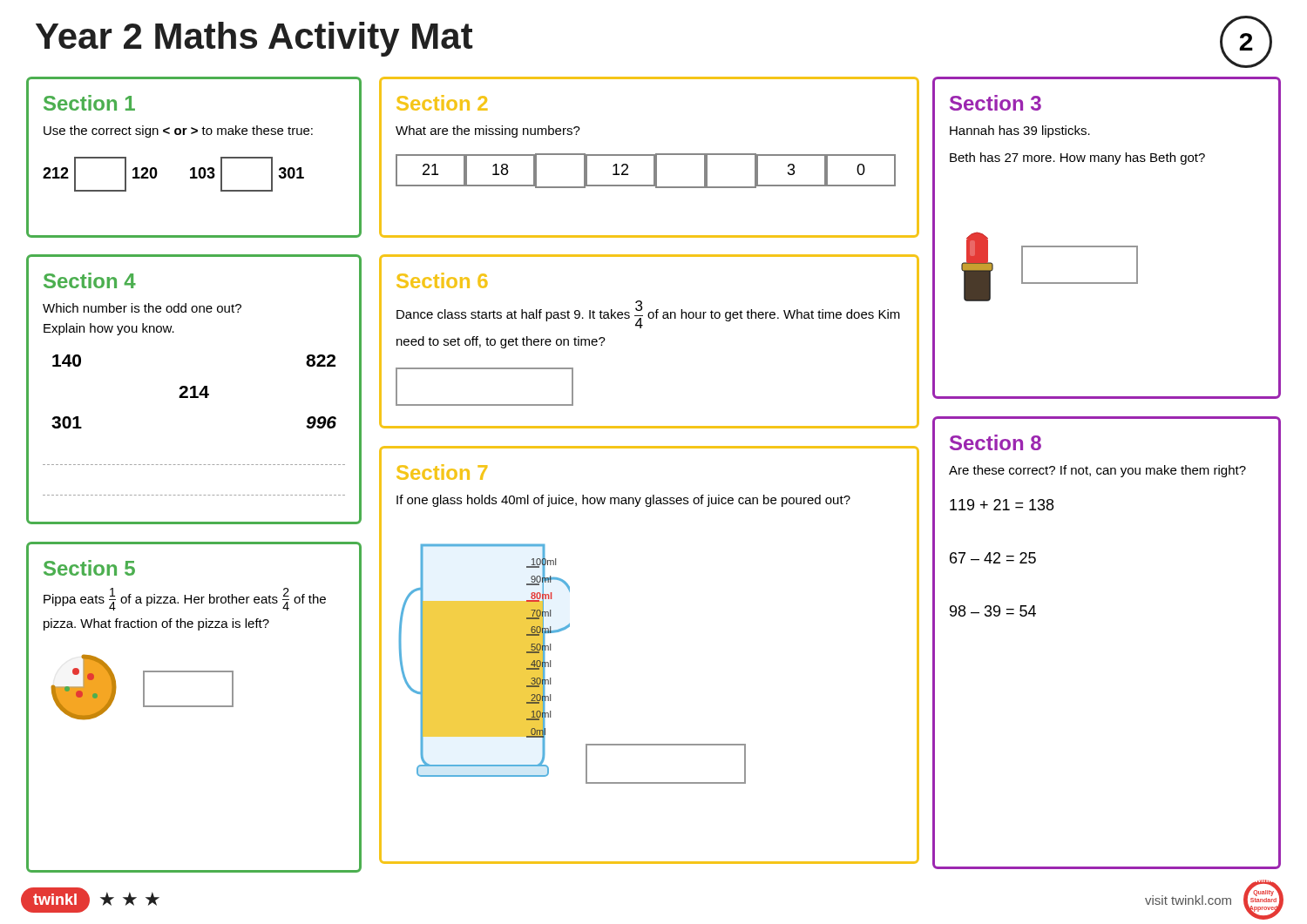Navigate to the text starting "Section 2 What are"
This screenshot has width=1307, height=924.
click(442, 103)
